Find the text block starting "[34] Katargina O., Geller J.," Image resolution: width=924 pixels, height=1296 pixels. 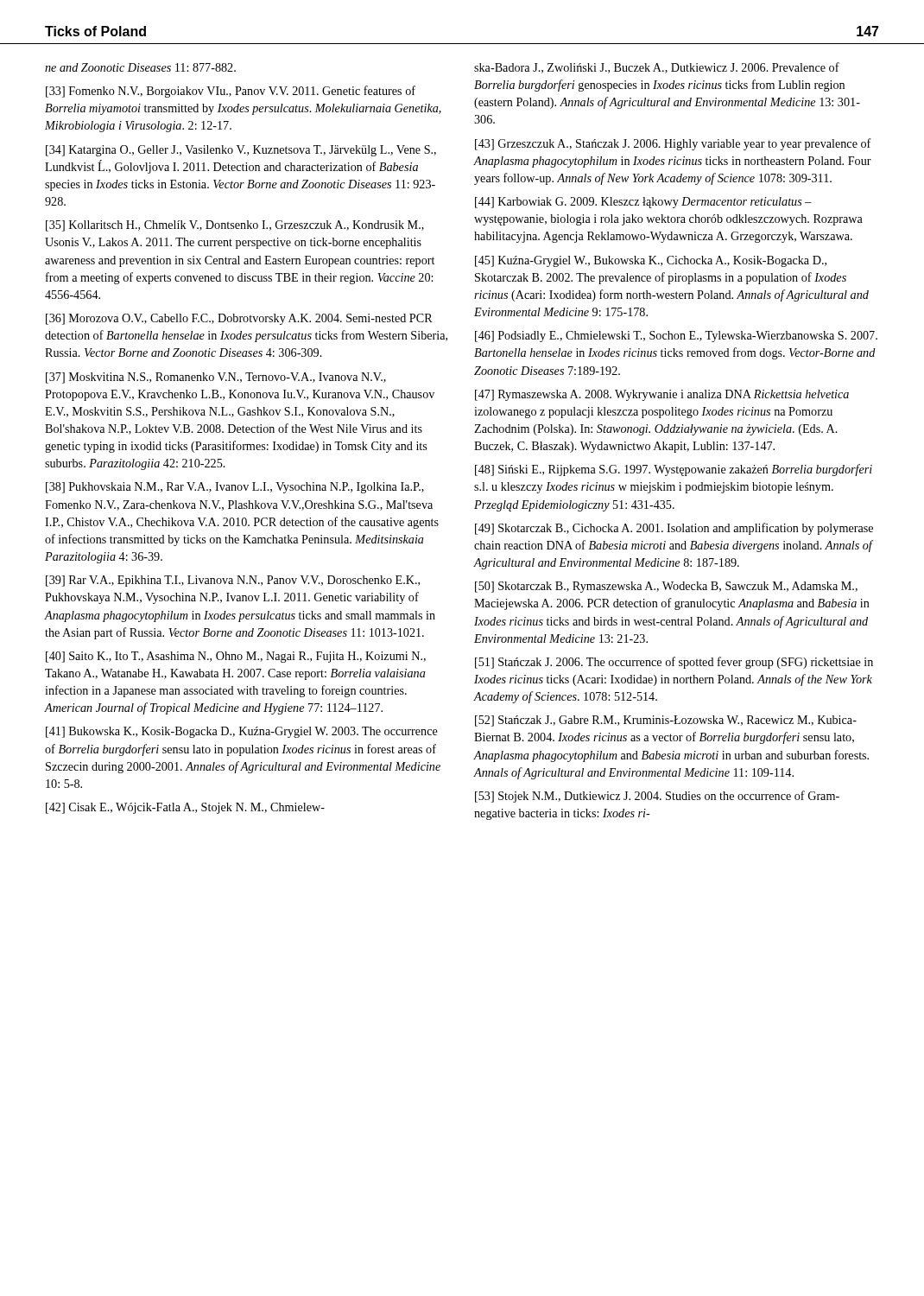[x=247, y=175]
